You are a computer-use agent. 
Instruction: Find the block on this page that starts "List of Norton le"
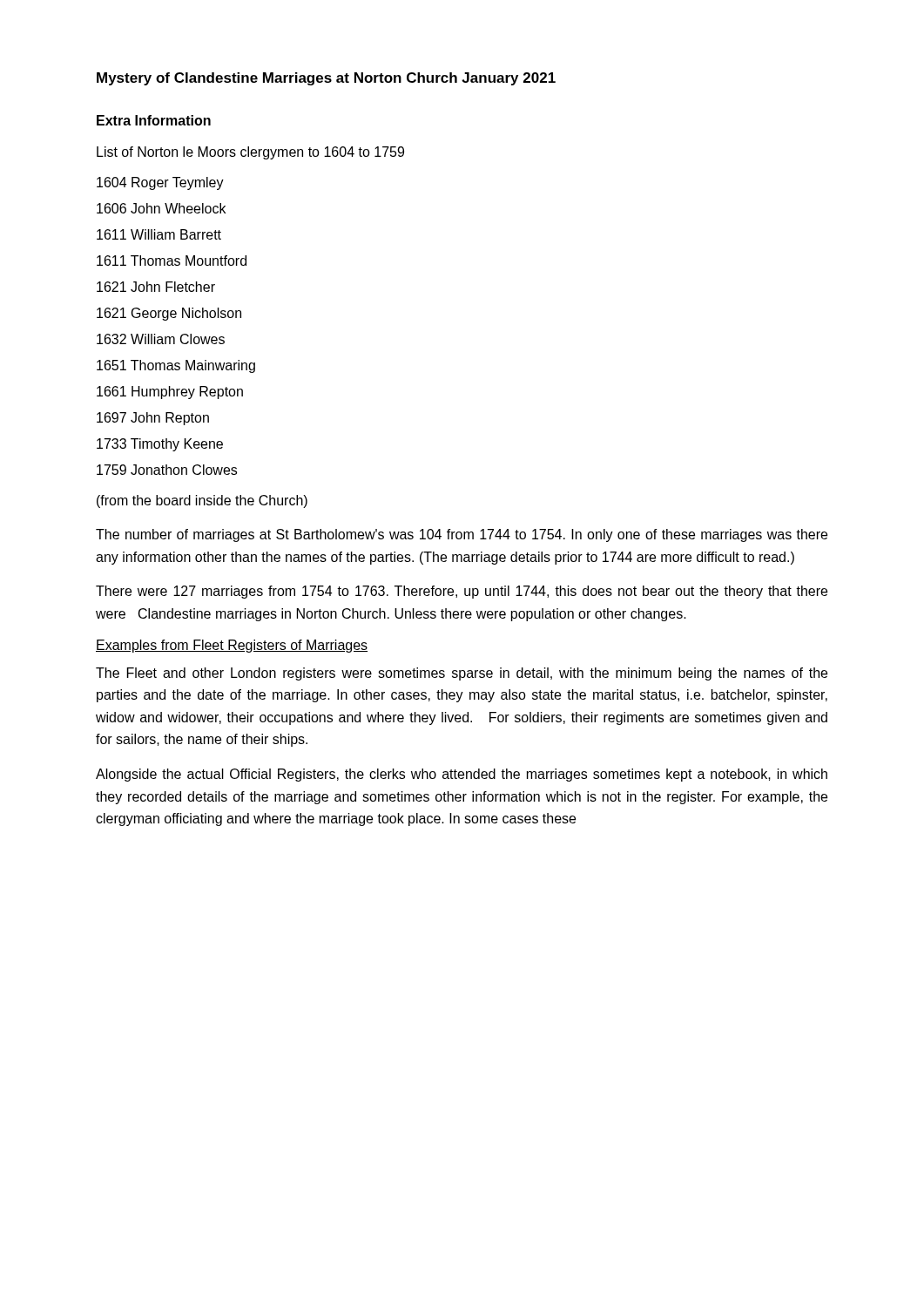[x=250, y=152]
